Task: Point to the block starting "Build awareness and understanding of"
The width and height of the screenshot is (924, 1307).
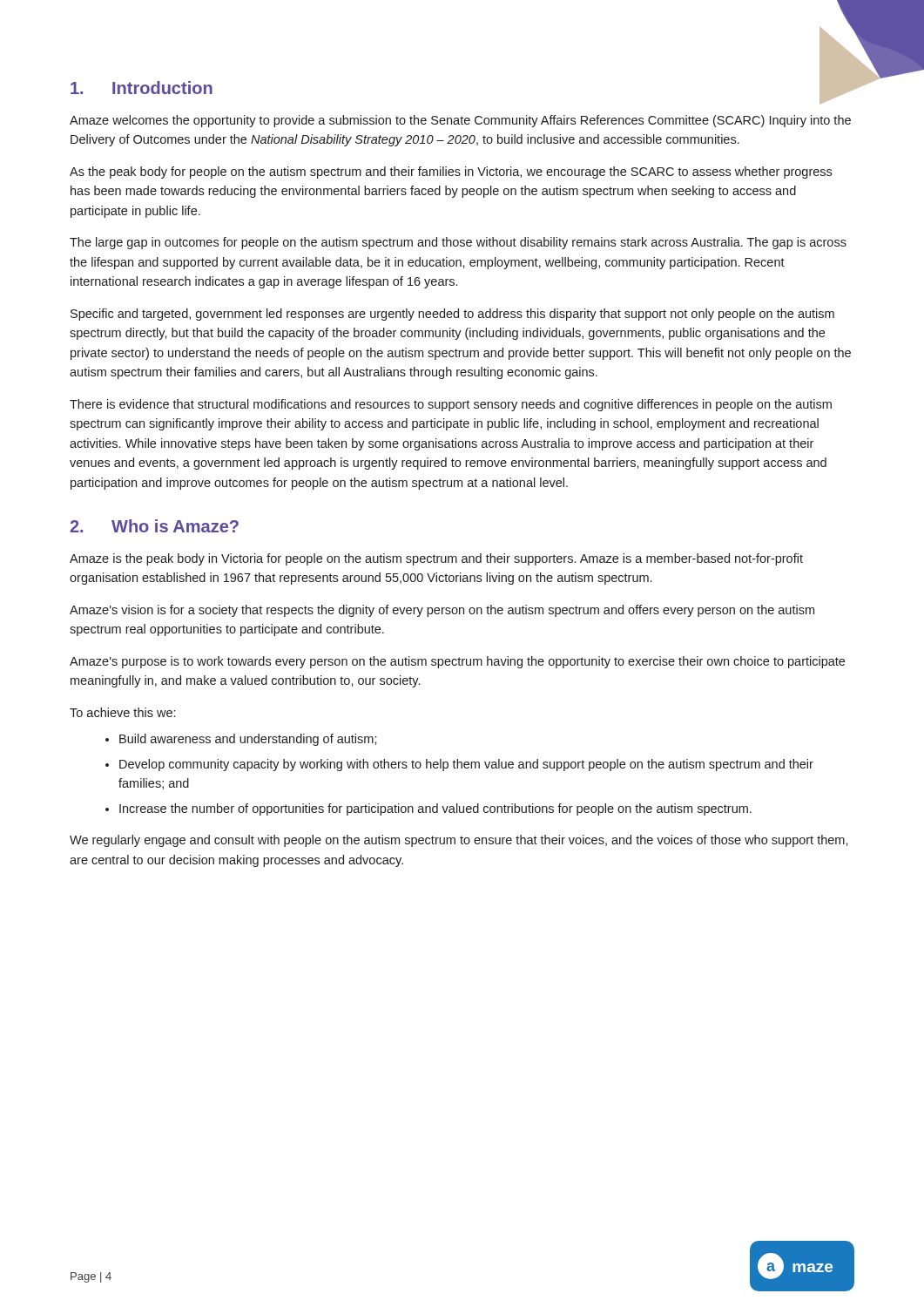Action: [248, 739]
